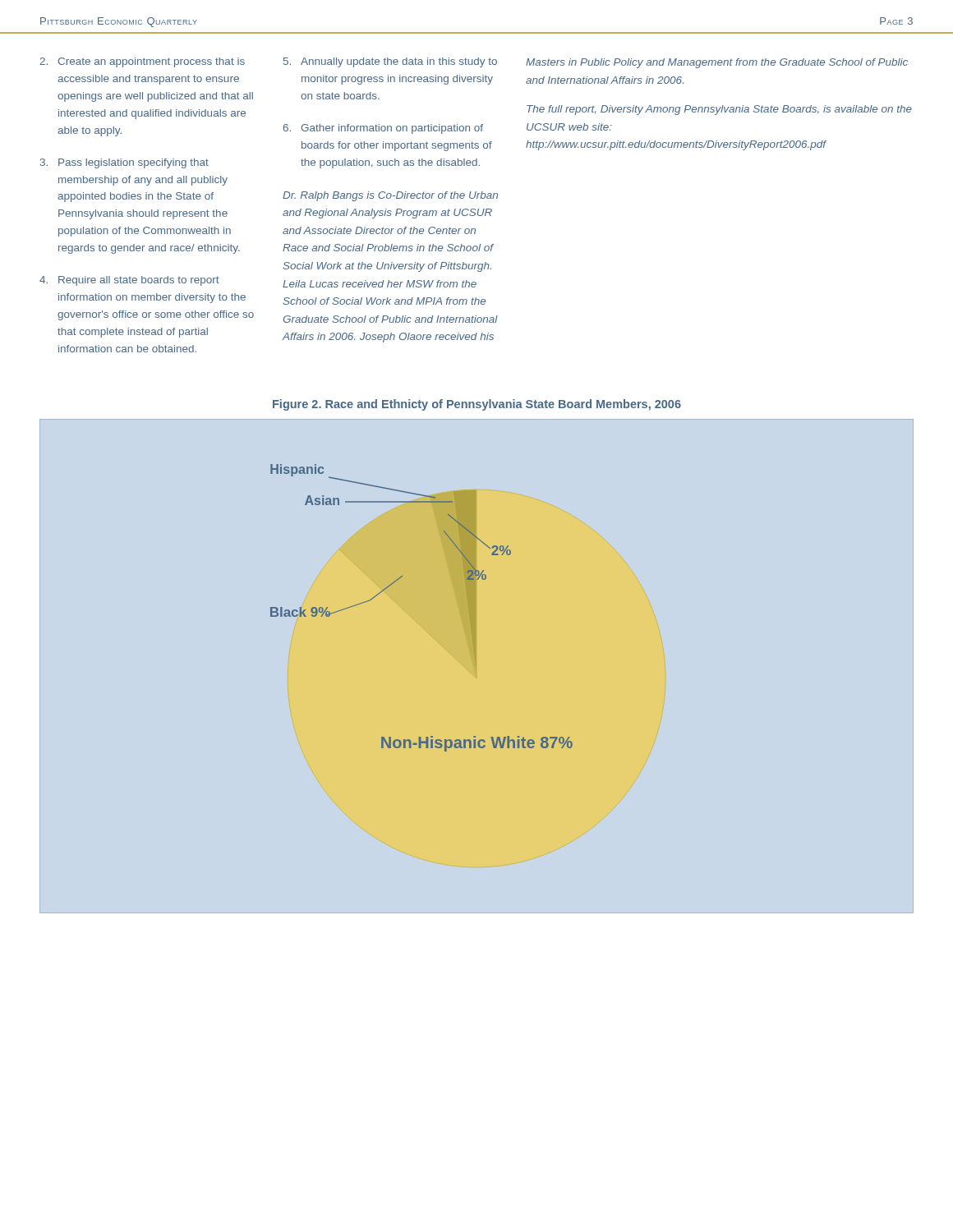Point to the element starting "5. Annually update the data in this"
The height and width of the screenshot is (1232, 953).
(394, 79)
